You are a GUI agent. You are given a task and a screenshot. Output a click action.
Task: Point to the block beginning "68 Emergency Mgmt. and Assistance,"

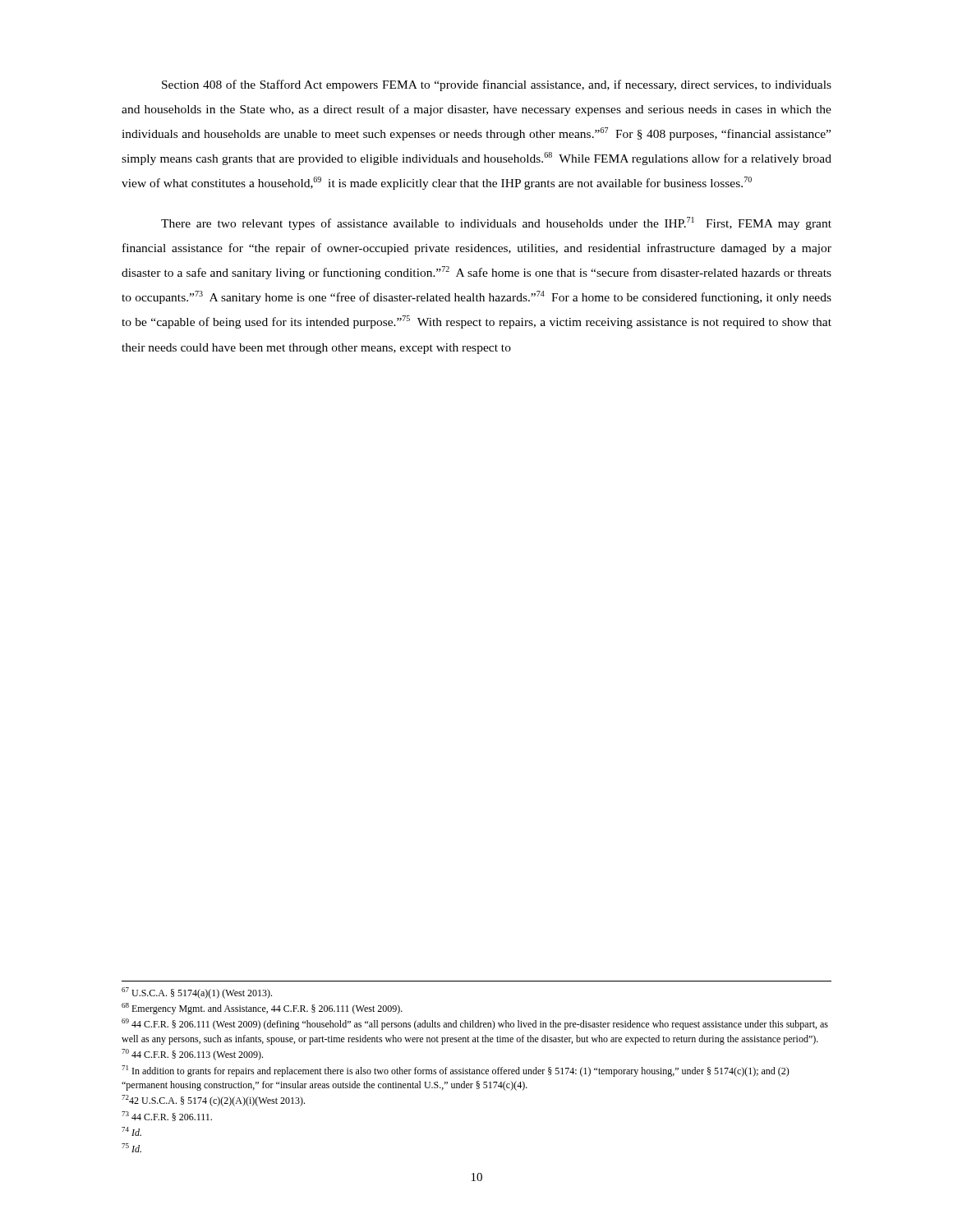pos(262,1008)
